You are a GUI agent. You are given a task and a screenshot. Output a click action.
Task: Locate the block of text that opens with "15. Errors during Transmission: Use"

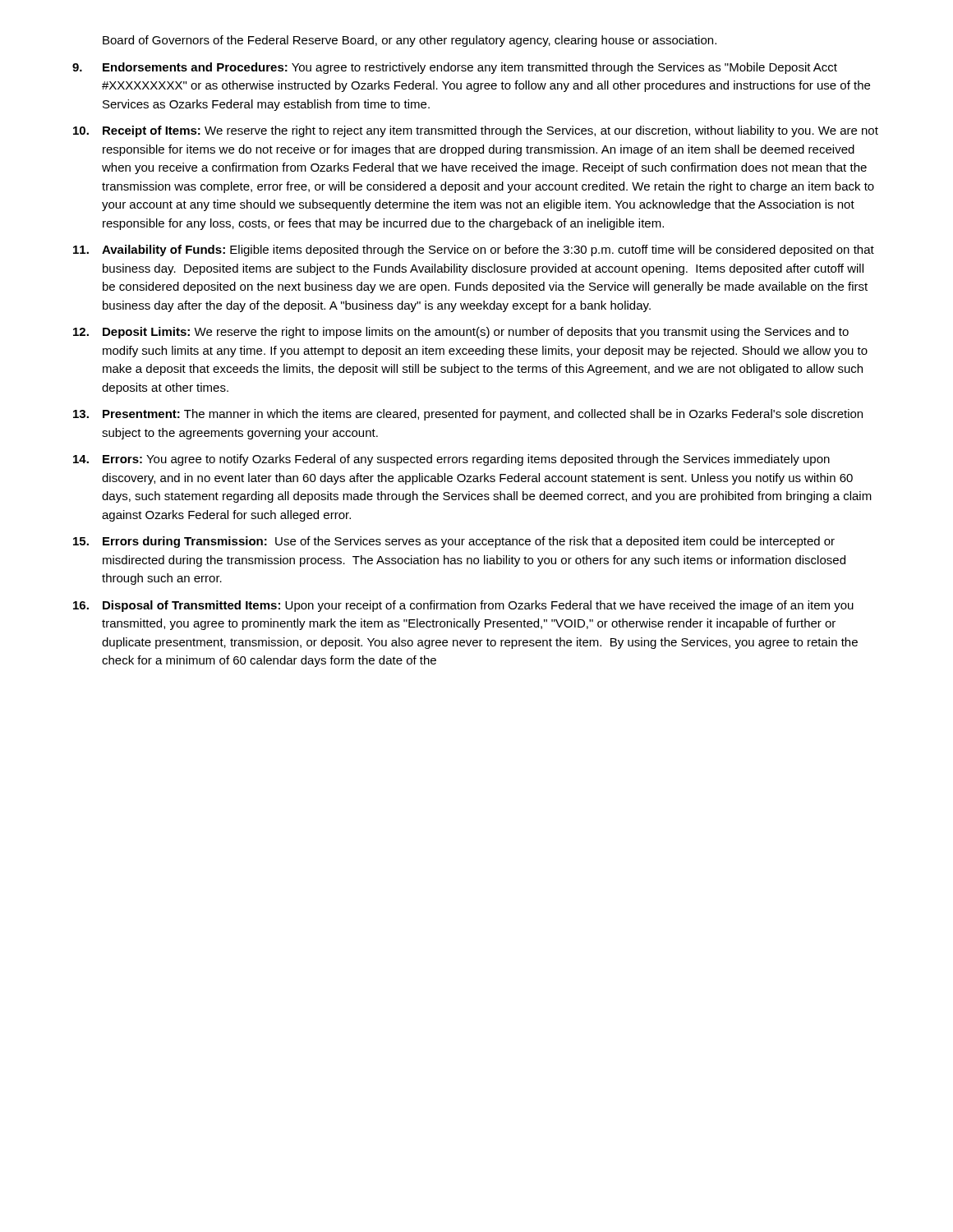(x=476, y=560)
